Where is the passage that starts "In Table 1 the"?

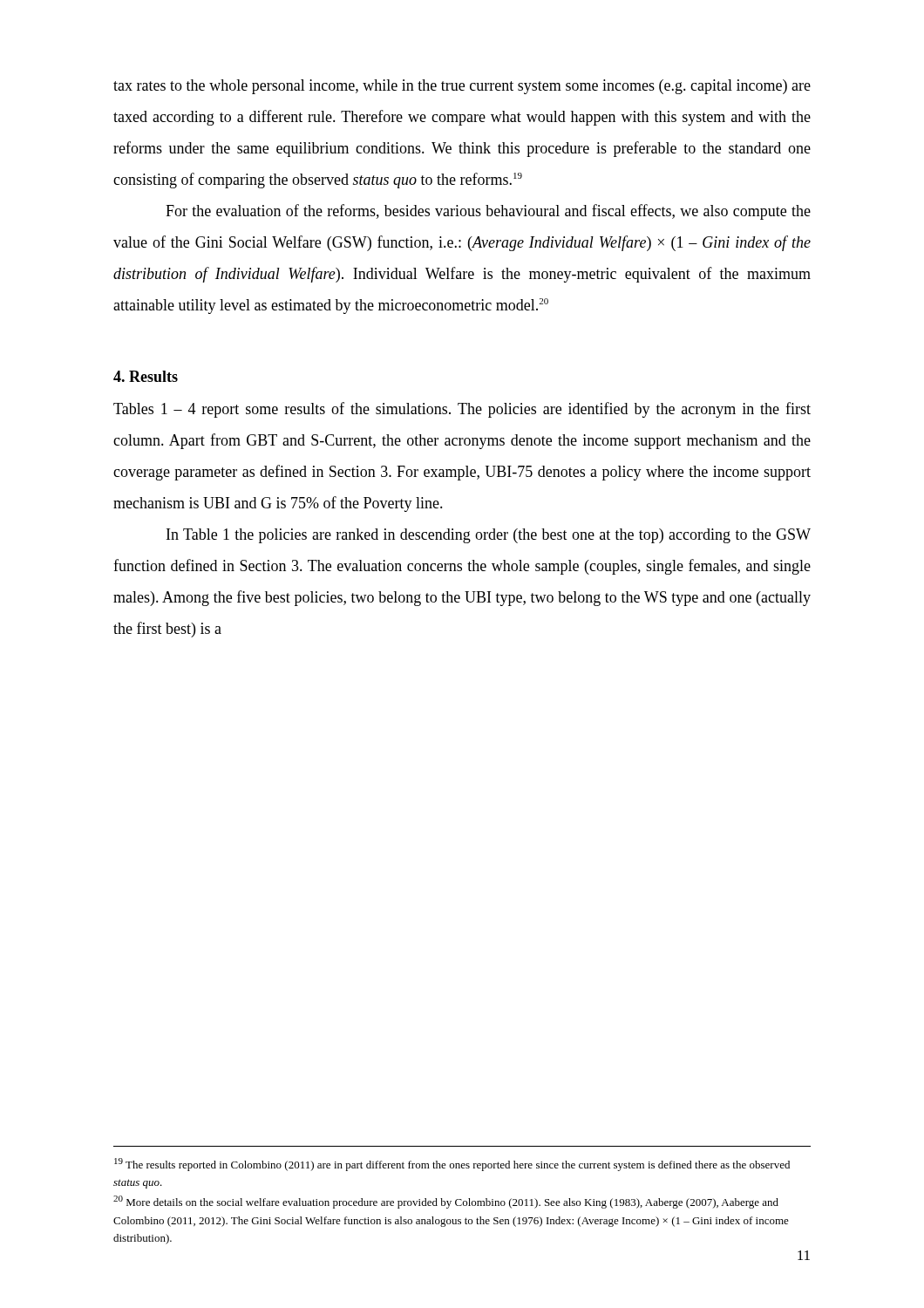pos(462,582)
